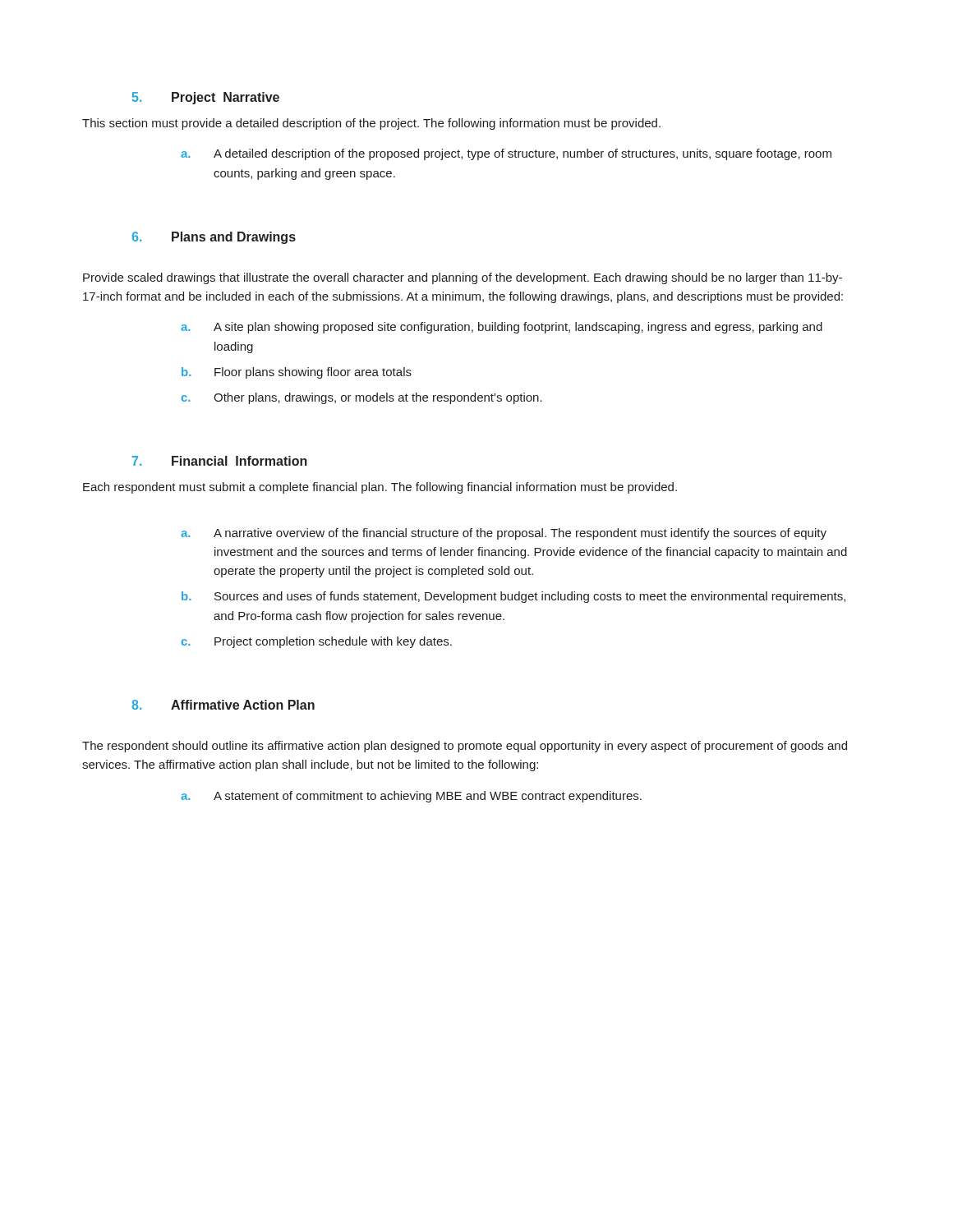This screenshot has height=1232, width=953.
Task: Locate the block of text that opens with "Provide scaled drawings that illustrate"
Action: click(x=463, y=287)
